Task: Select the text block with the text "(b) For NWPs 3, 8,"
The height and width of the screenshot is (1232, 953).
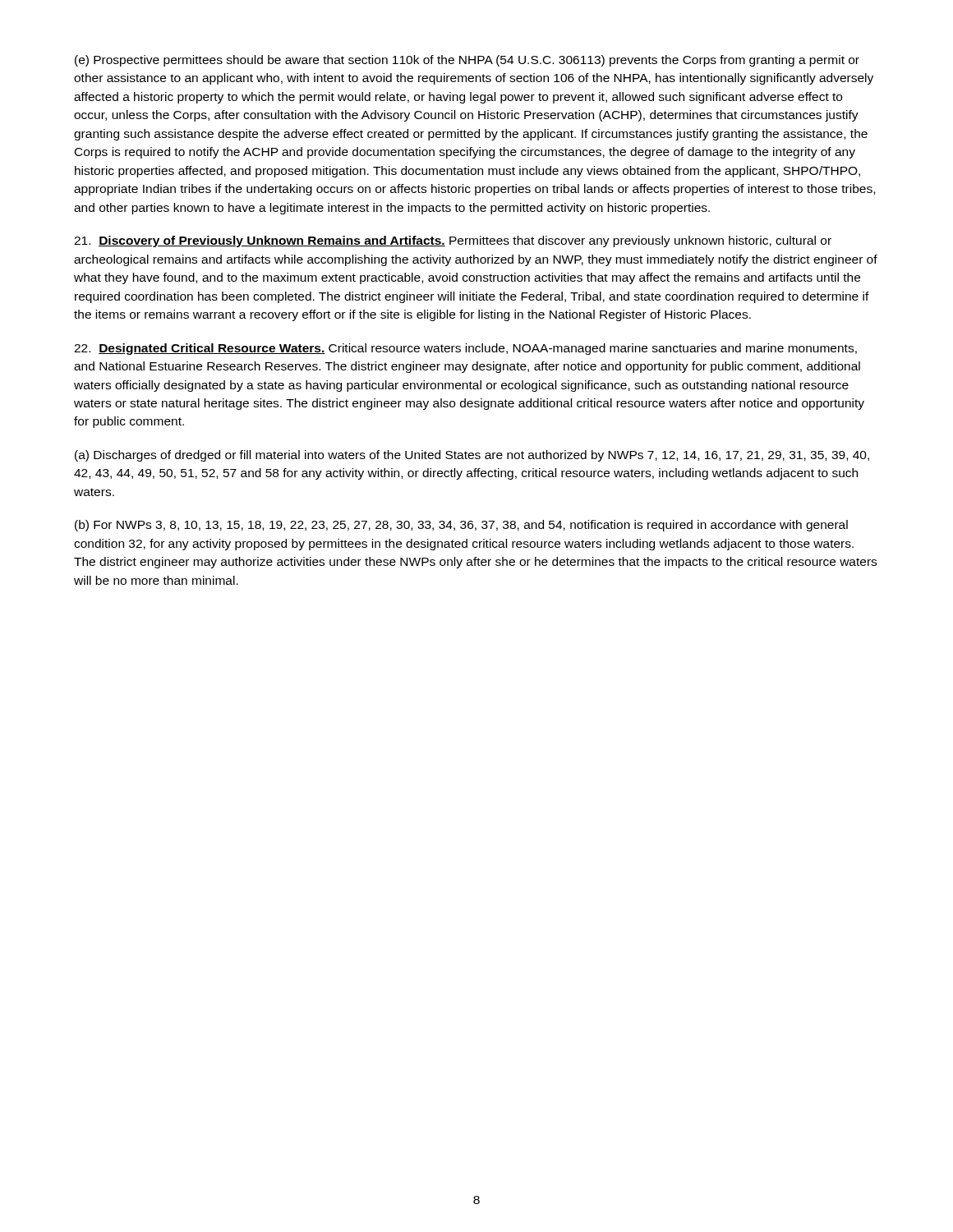Action: [476, 553]
